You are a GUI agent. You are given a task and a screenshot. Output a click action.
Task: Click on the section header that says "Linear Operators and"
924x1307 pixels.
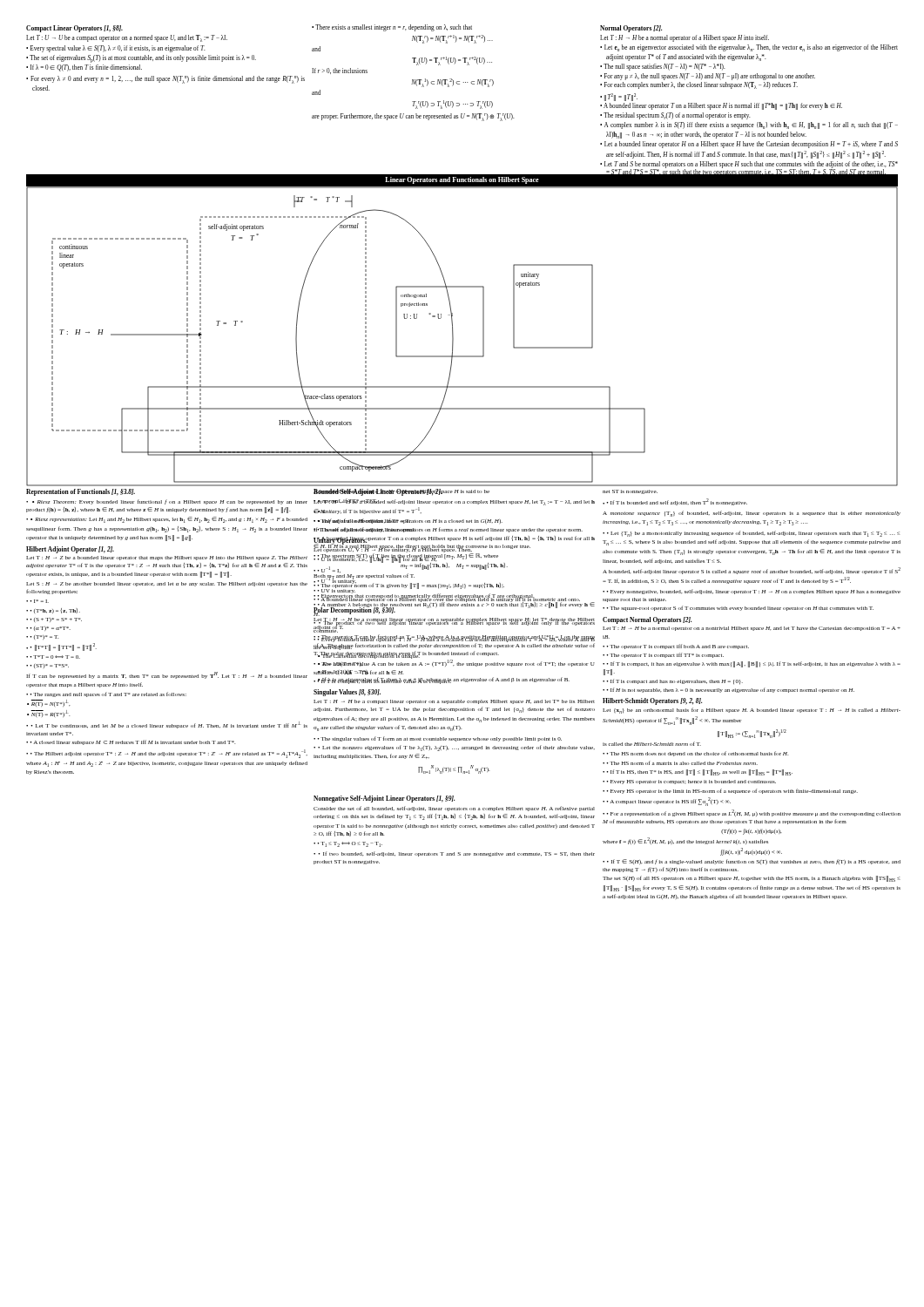[462, 180]
